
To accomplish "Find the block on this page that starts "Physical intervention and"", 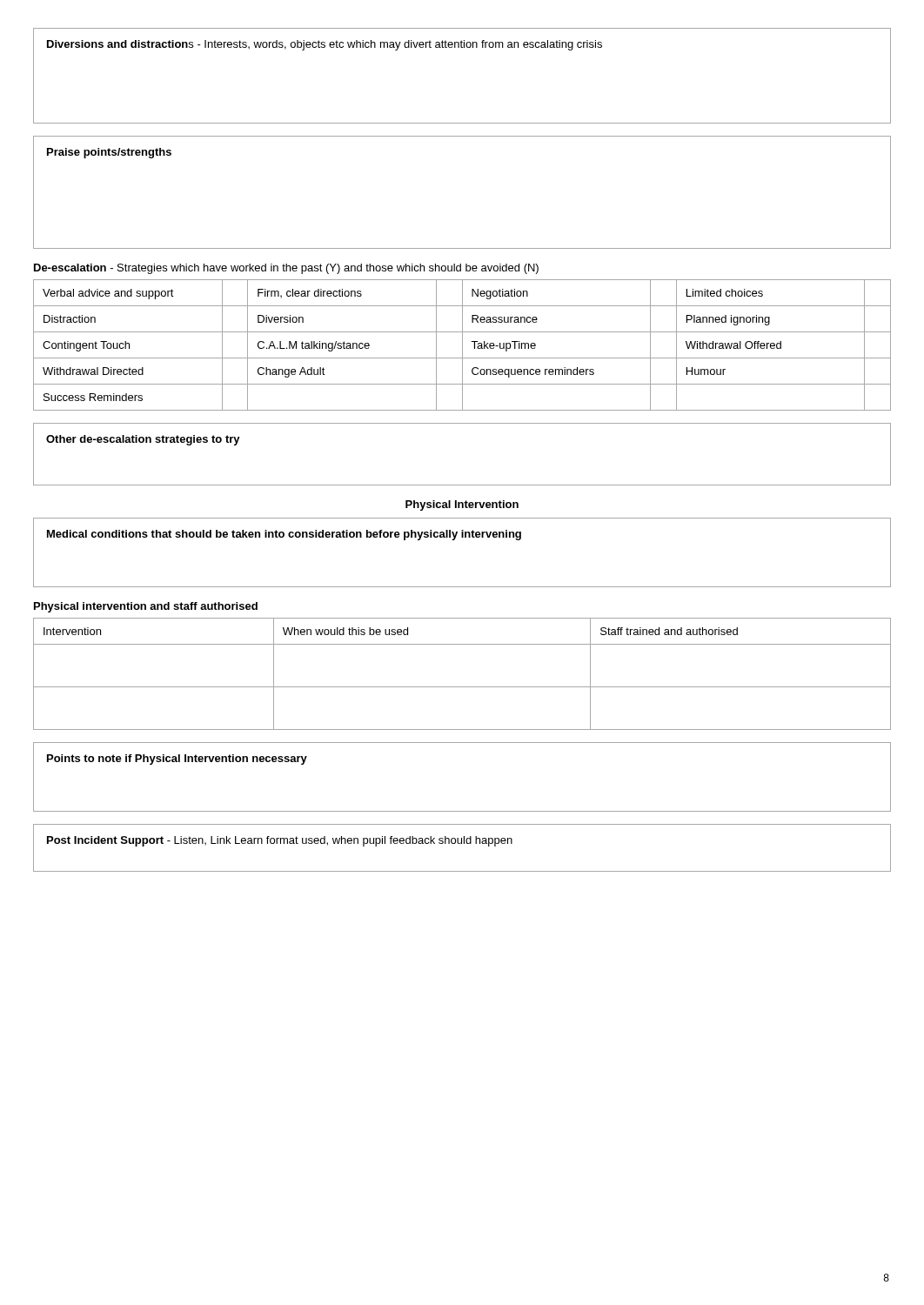I will [146, 606].
